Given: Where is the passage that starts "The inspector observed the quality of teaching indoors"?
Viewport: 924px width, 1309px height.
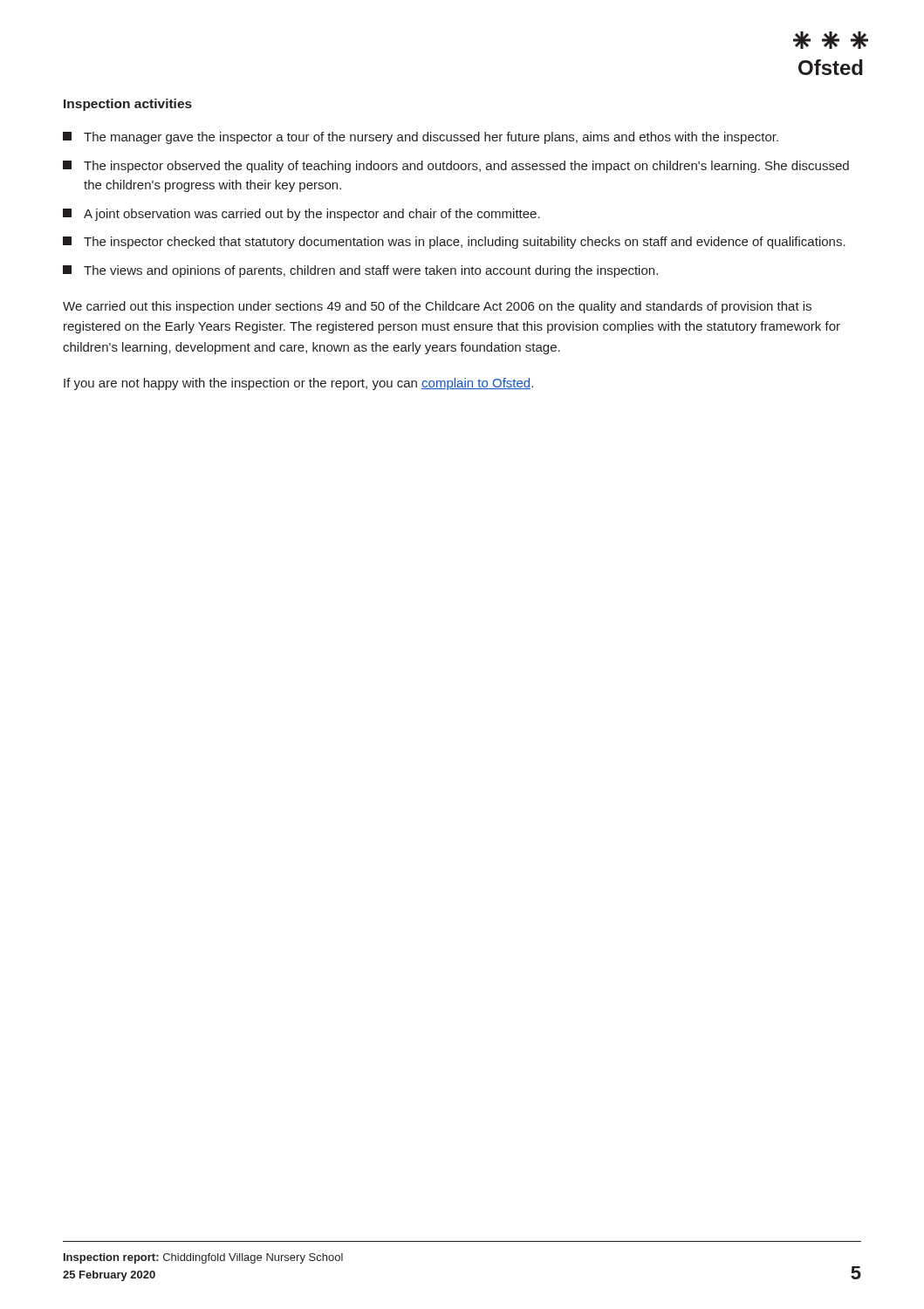Looking at the screenshot, I should point(462,175).
